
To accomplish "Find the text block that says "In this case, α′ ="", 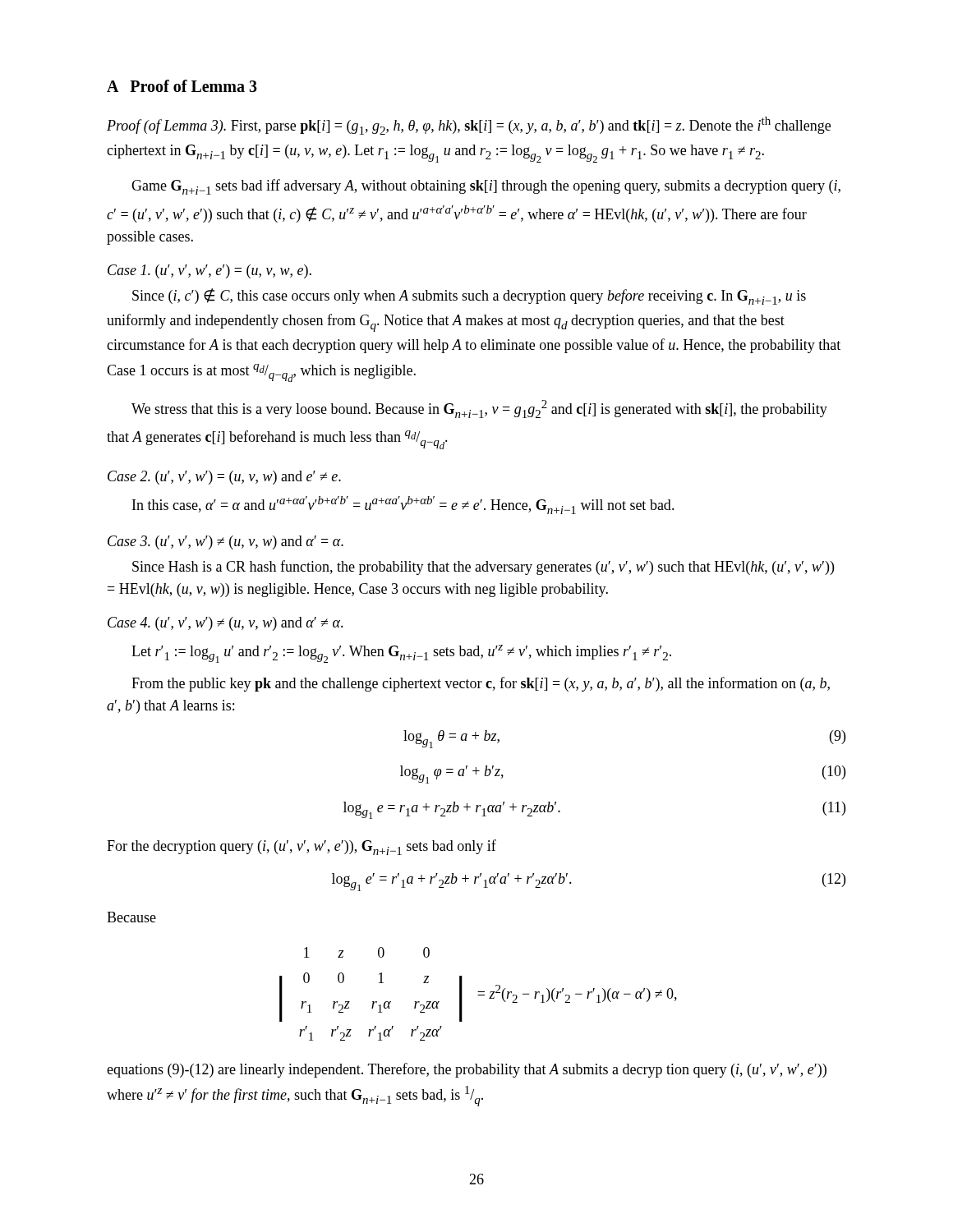I will (x=403, y=505).
